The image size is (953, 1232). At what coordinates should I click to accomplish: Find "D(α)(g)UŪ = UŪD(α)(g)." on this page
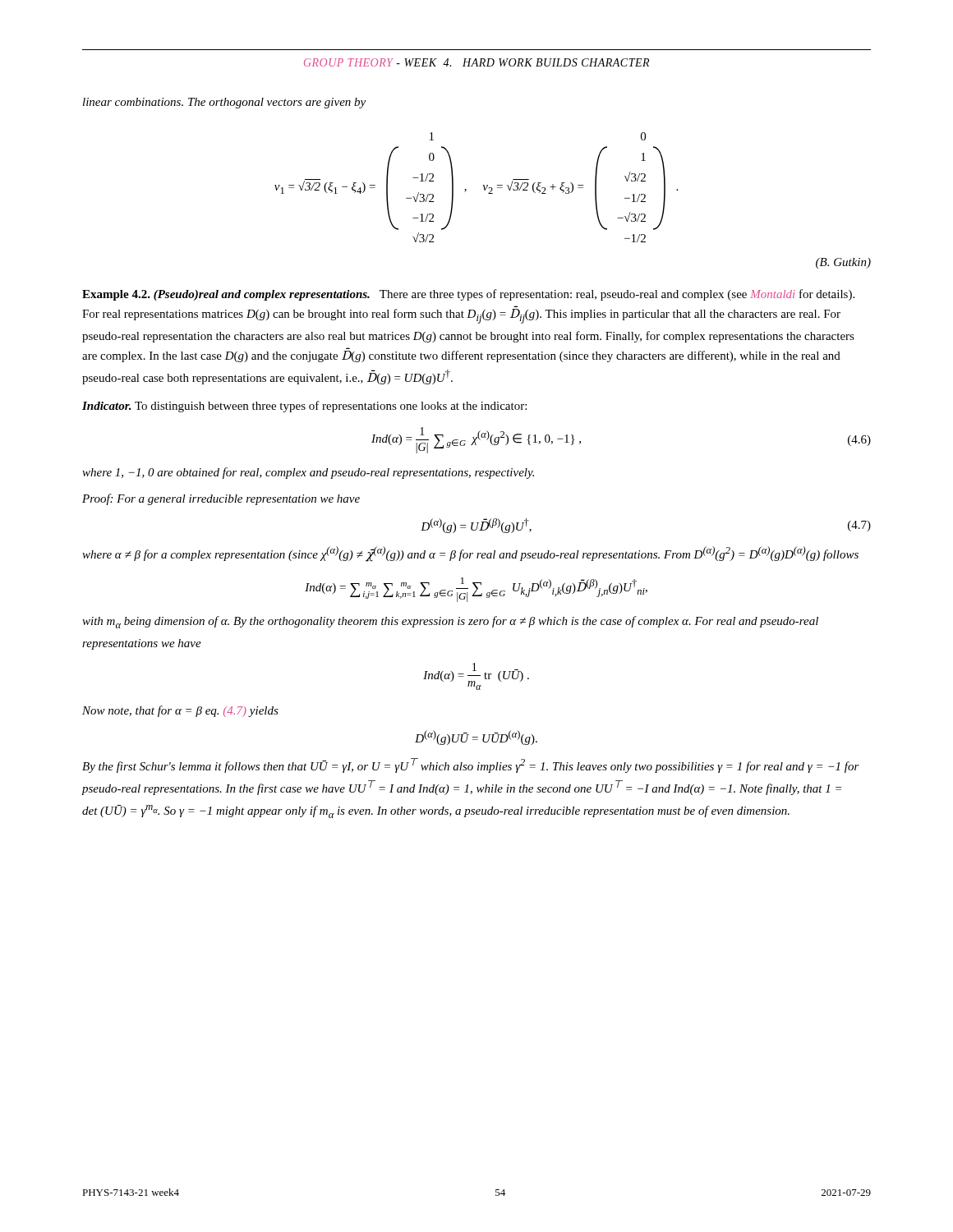[476, 736]
